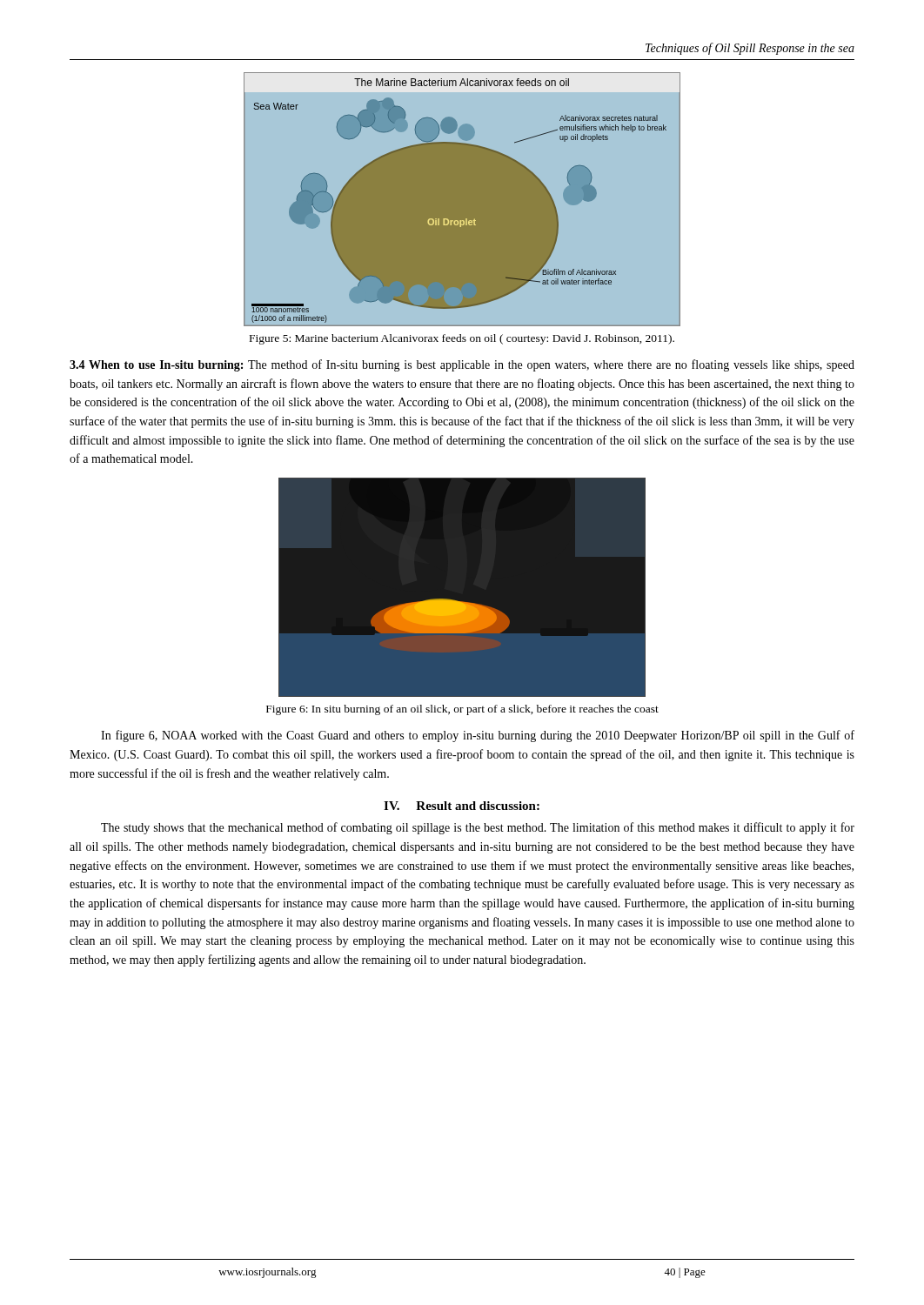Navigate to the element starting "The study shows"
924x1305 pixels.
coord(462,894)
